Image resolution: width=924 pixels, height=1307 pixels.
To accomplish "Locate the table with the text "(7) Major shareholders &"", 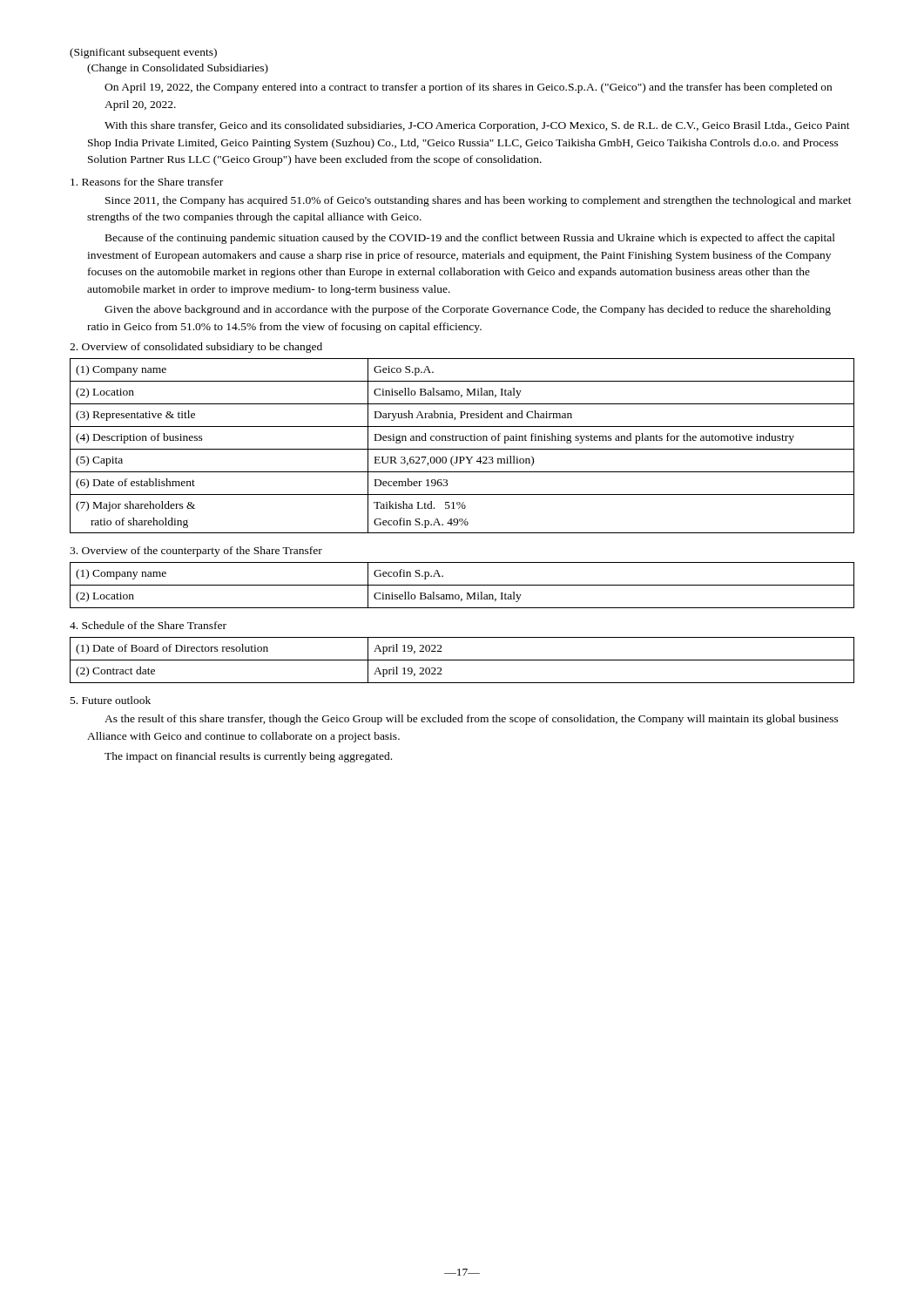I will click(462, 446).
